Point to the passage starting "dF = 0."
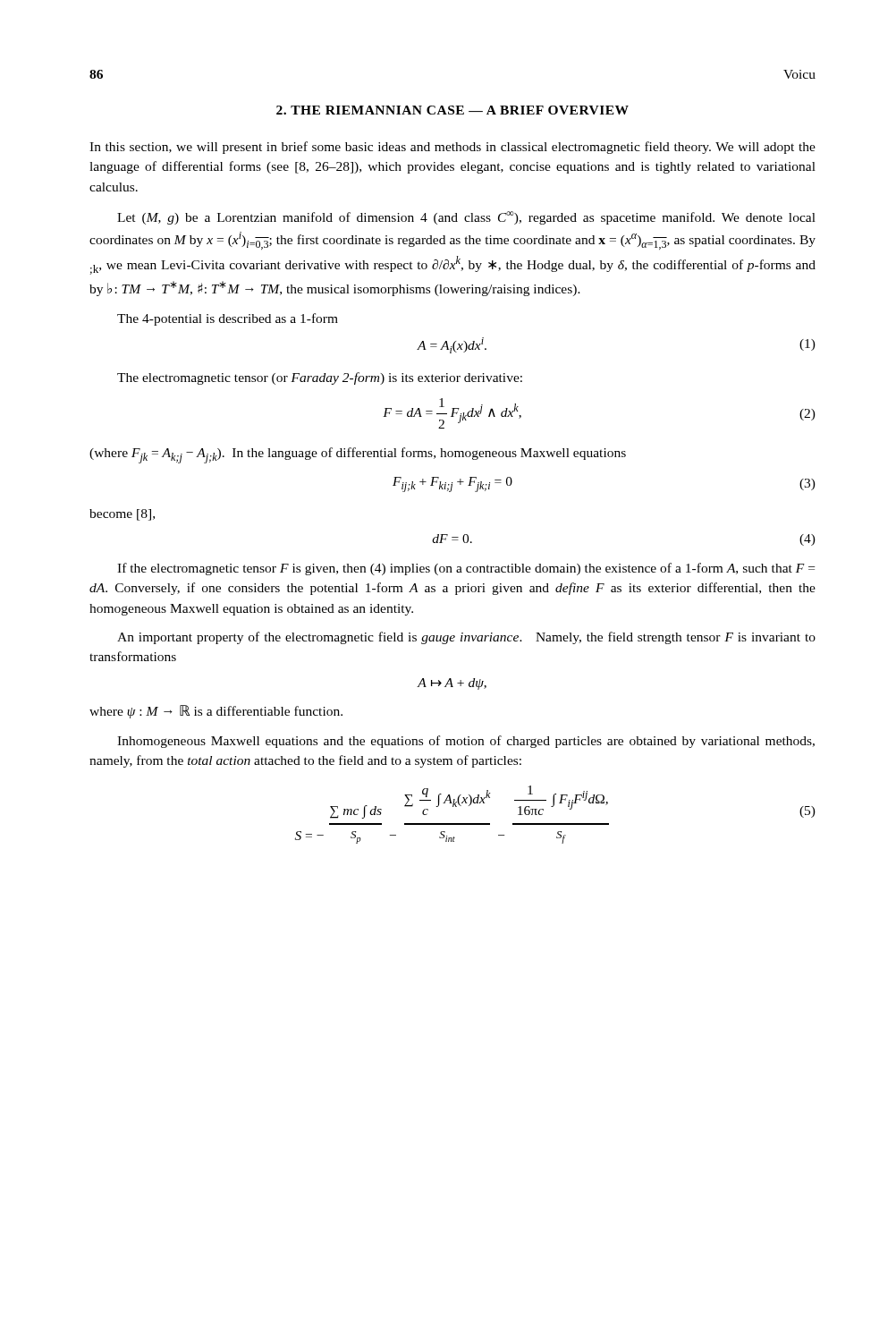 tap(440, 540)
